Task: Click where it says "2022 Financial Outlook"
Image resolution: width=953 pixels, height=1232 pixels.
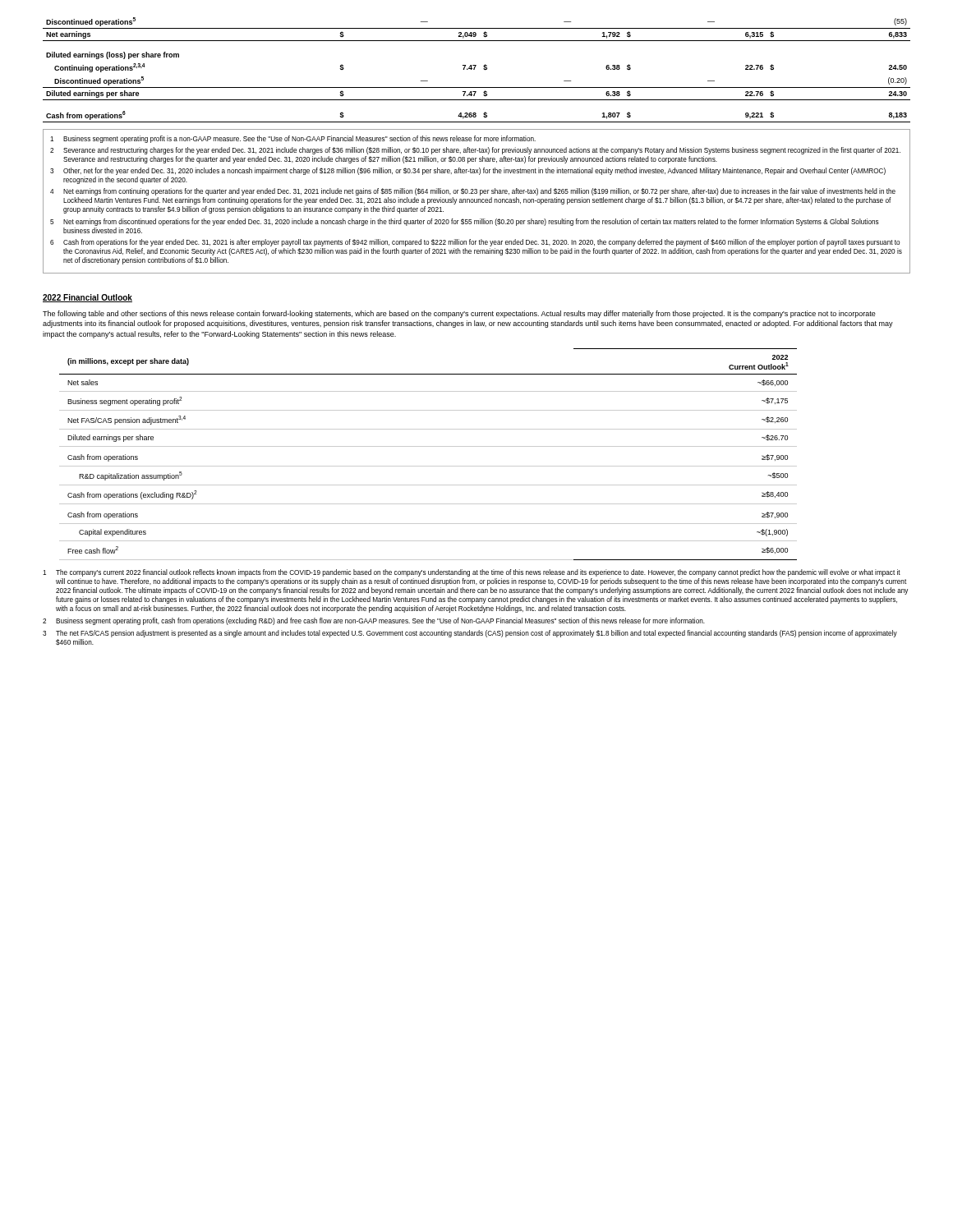Action: pos(87,298)
